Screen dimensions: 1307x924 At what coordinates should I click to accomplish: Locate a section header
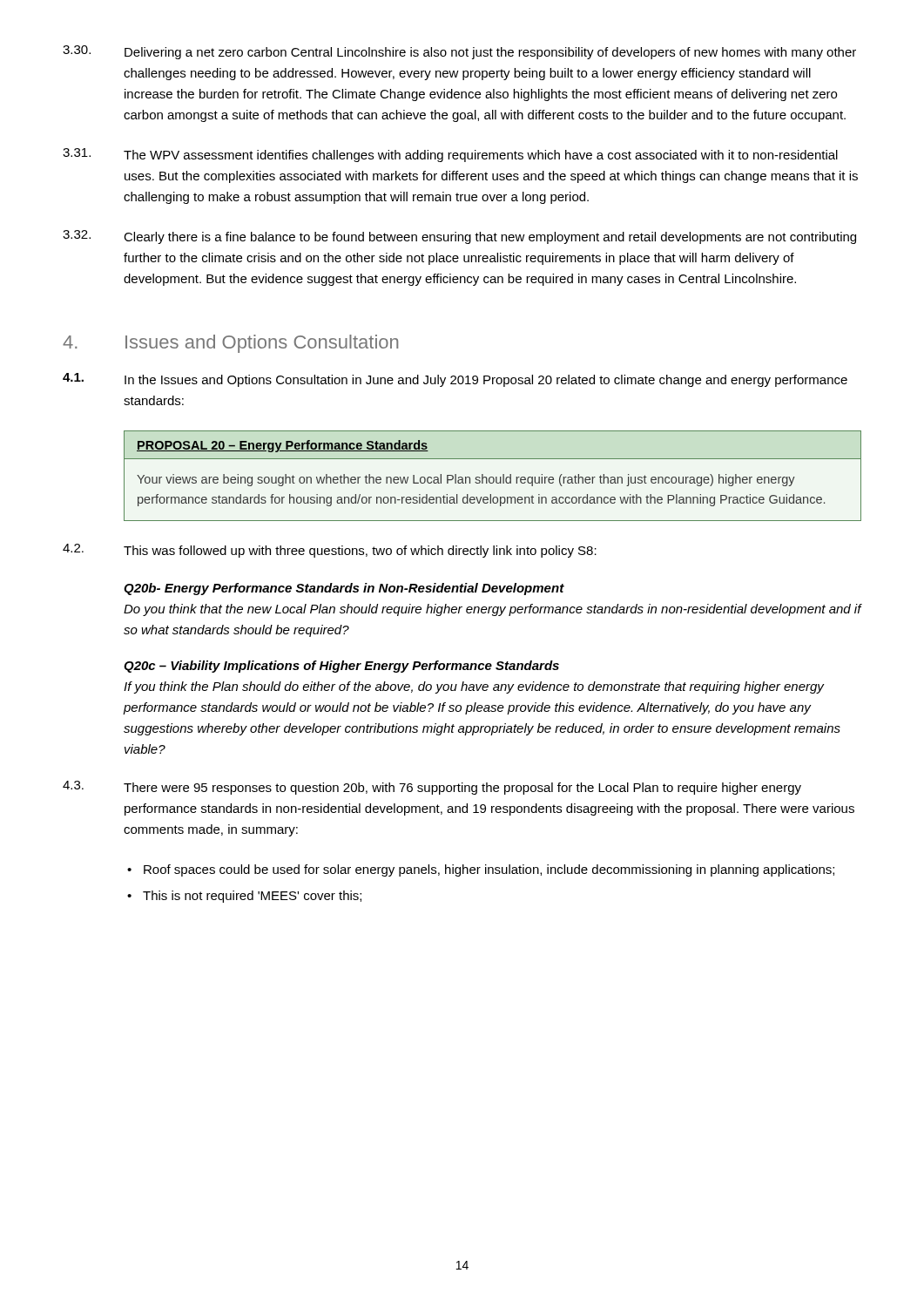(231, 342)
